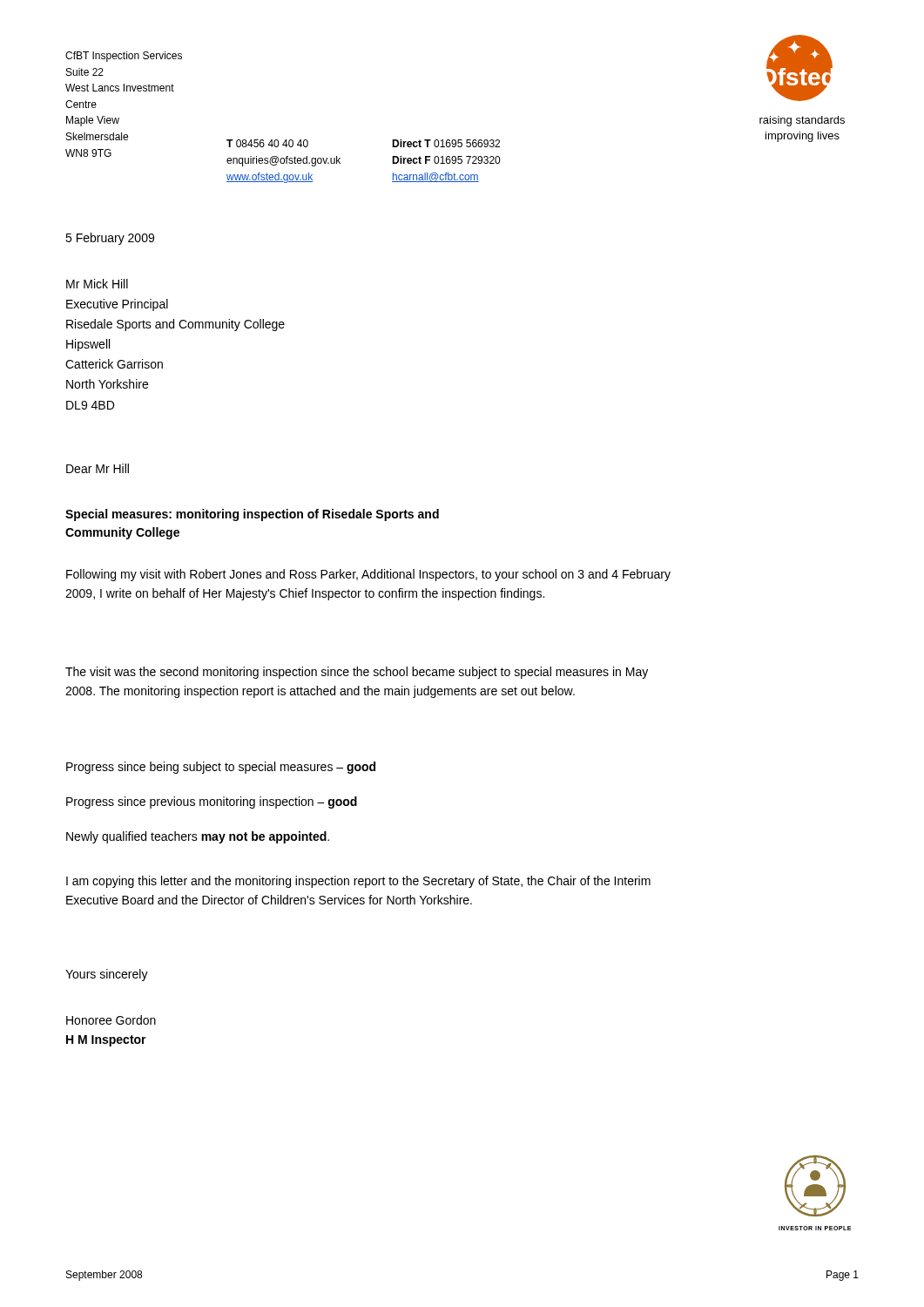Locate the text block starting "Progress since being subject to special measures"

(221, 767)
